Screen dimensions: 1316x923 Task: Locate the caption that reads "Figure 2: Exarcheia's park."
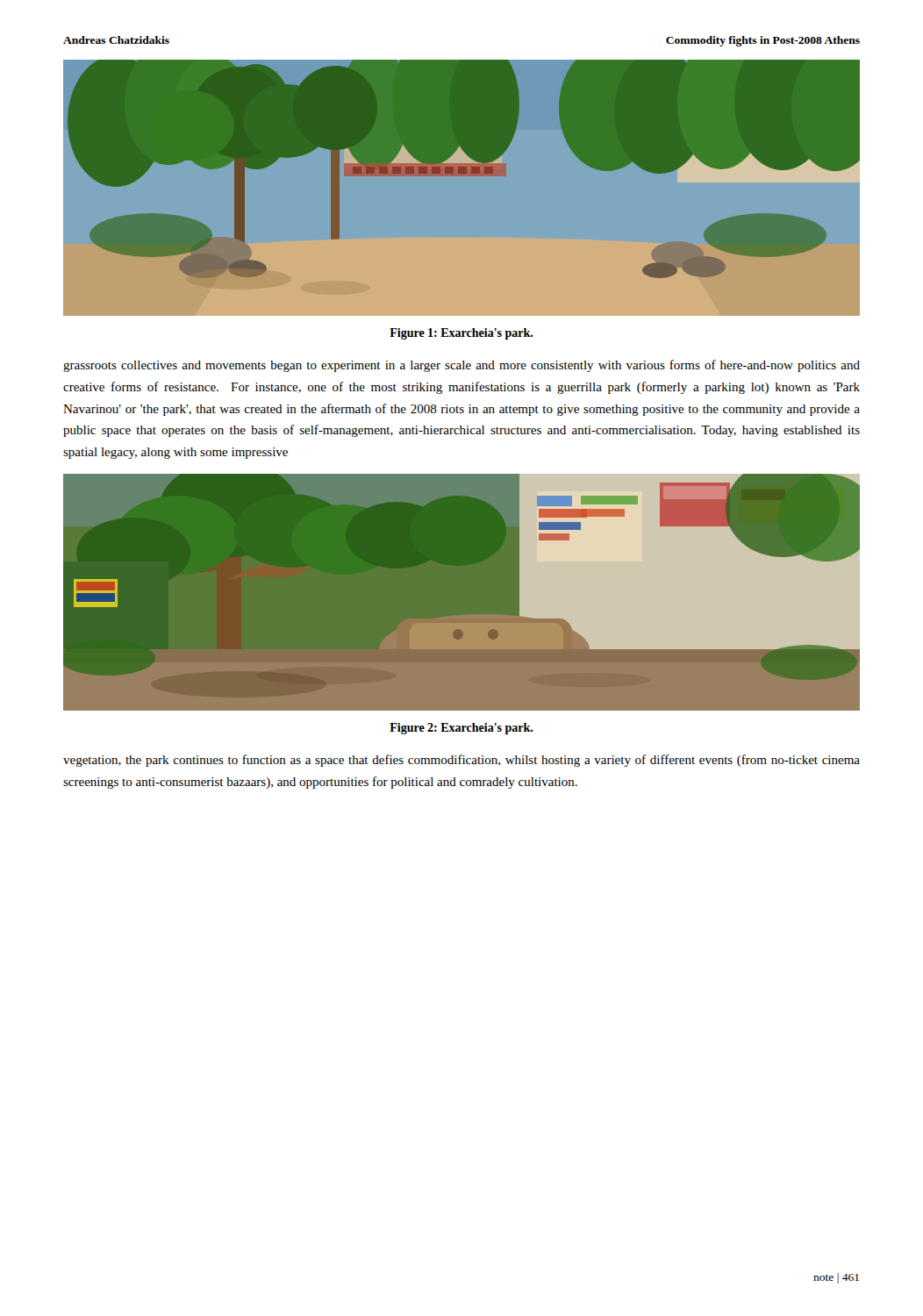(x=462, y=727)
